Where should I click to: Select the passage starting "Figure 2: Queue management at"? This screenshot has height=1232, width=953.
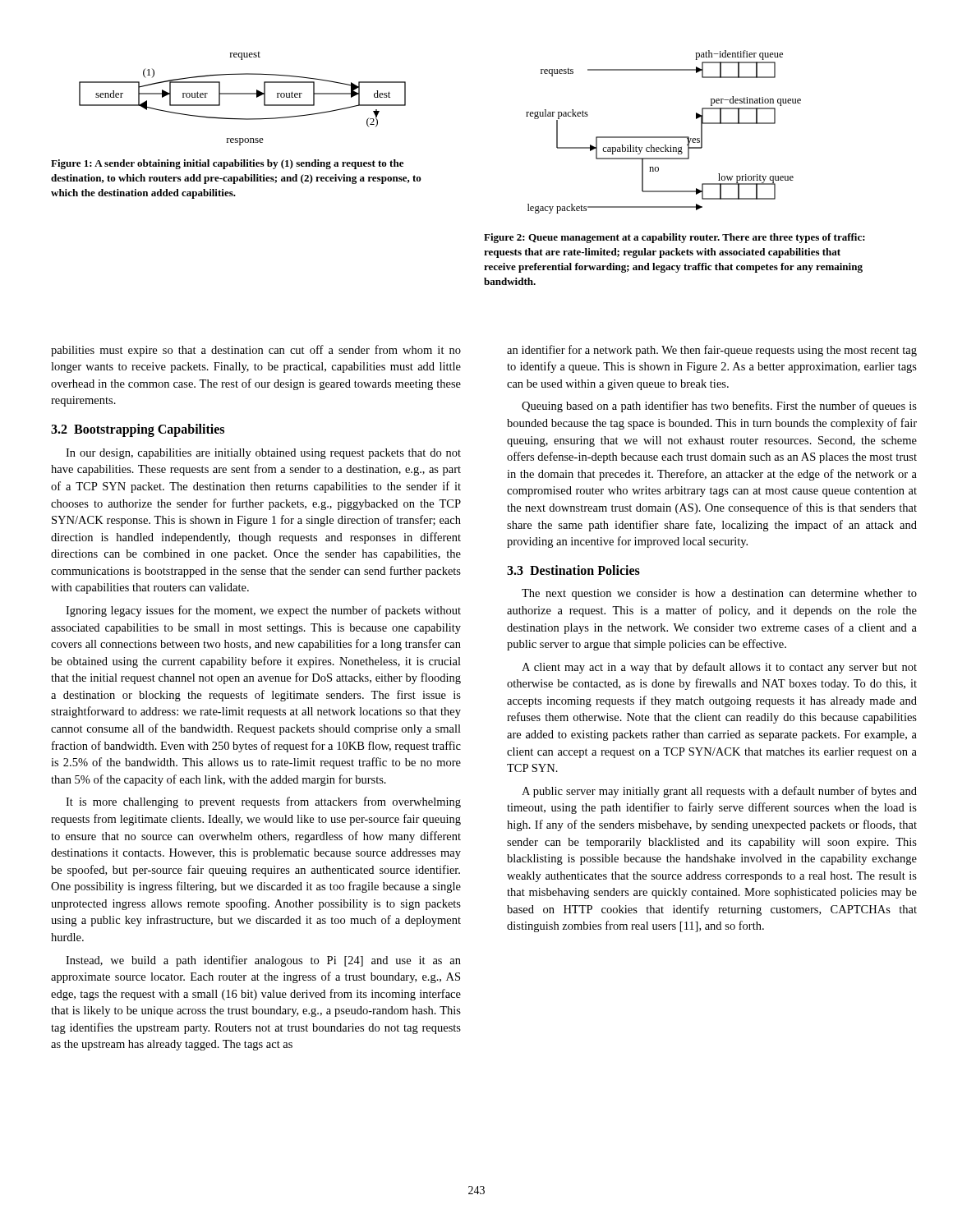675,259
